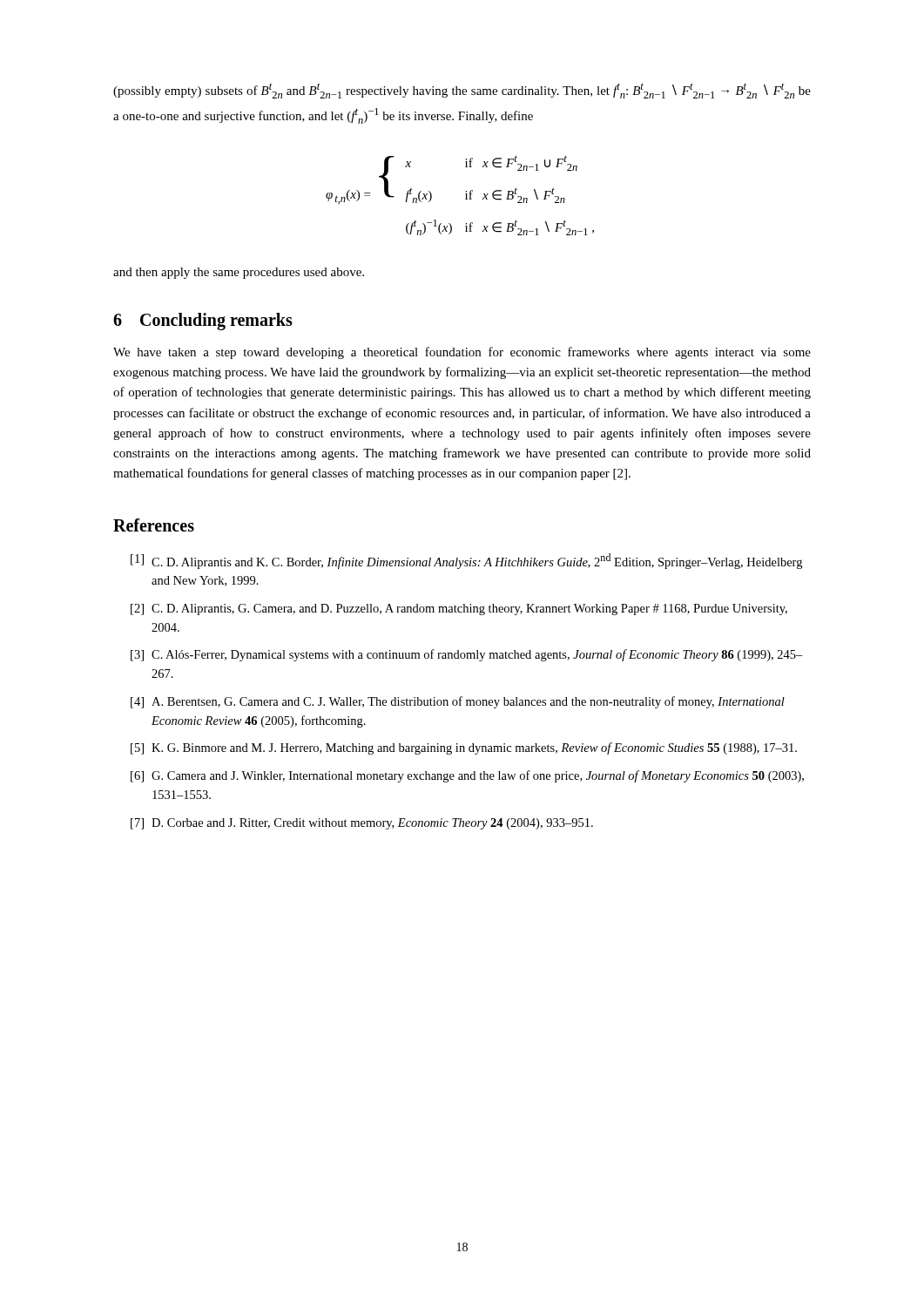Locate the list item with the text "[2] C. D."
The height and width of the screenshot is (1307, 924).
click(462, 618)
